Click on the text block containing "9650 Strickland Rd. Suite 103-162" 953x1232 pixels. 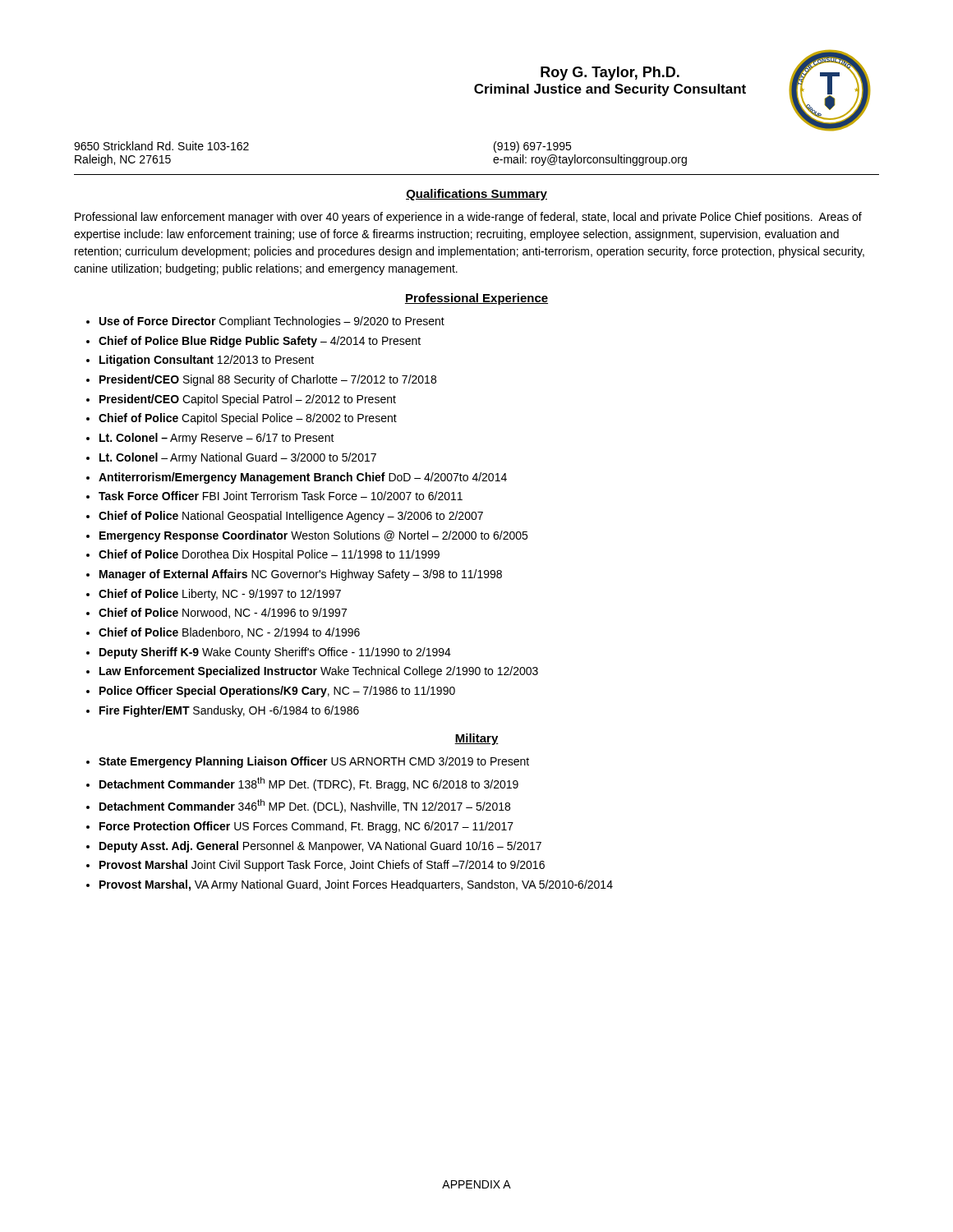coord(161,147)
